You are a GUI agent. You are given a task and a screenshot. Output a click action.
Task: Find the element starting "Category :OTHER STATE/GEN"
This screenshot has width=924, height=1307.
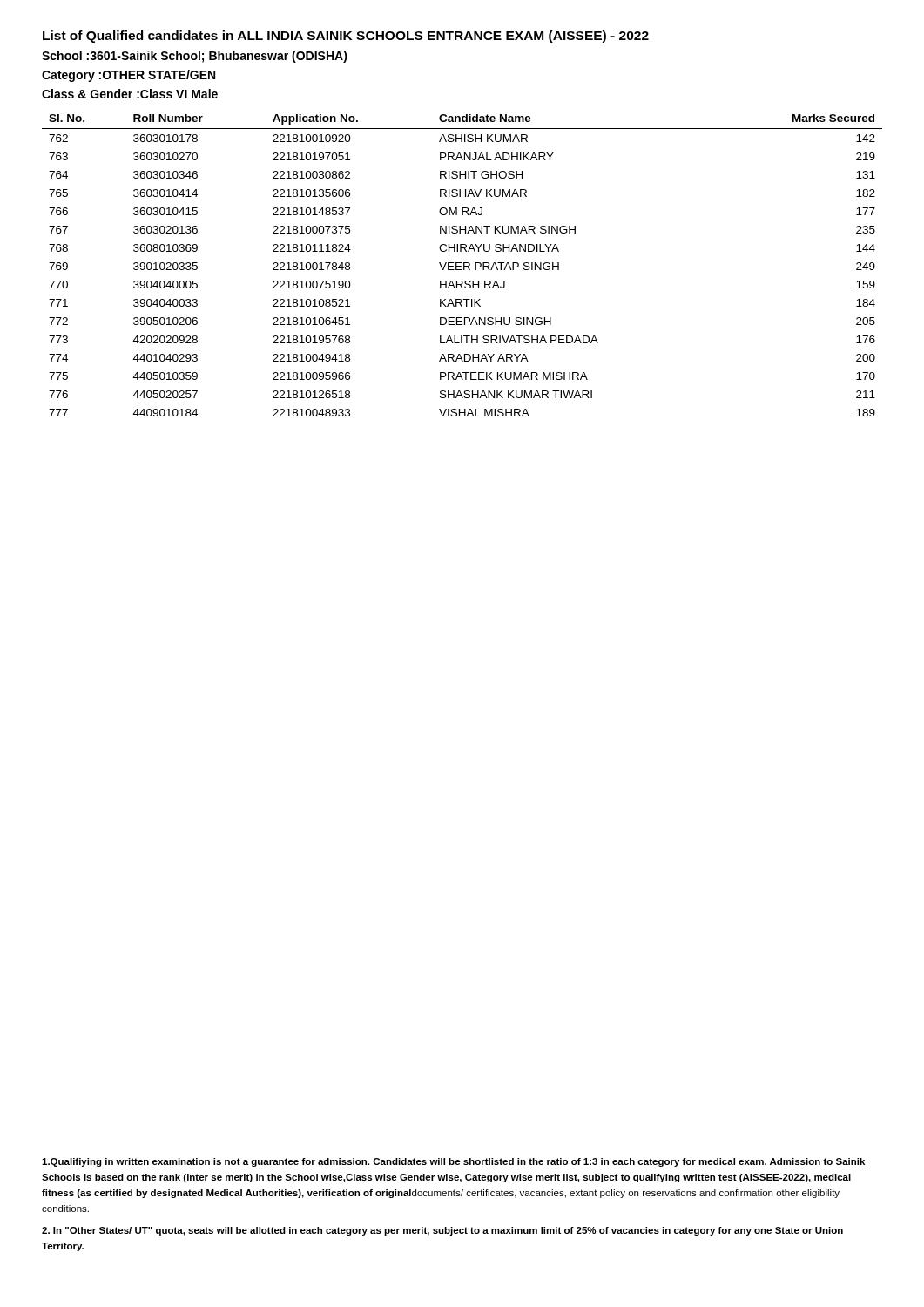click(128, 76)
